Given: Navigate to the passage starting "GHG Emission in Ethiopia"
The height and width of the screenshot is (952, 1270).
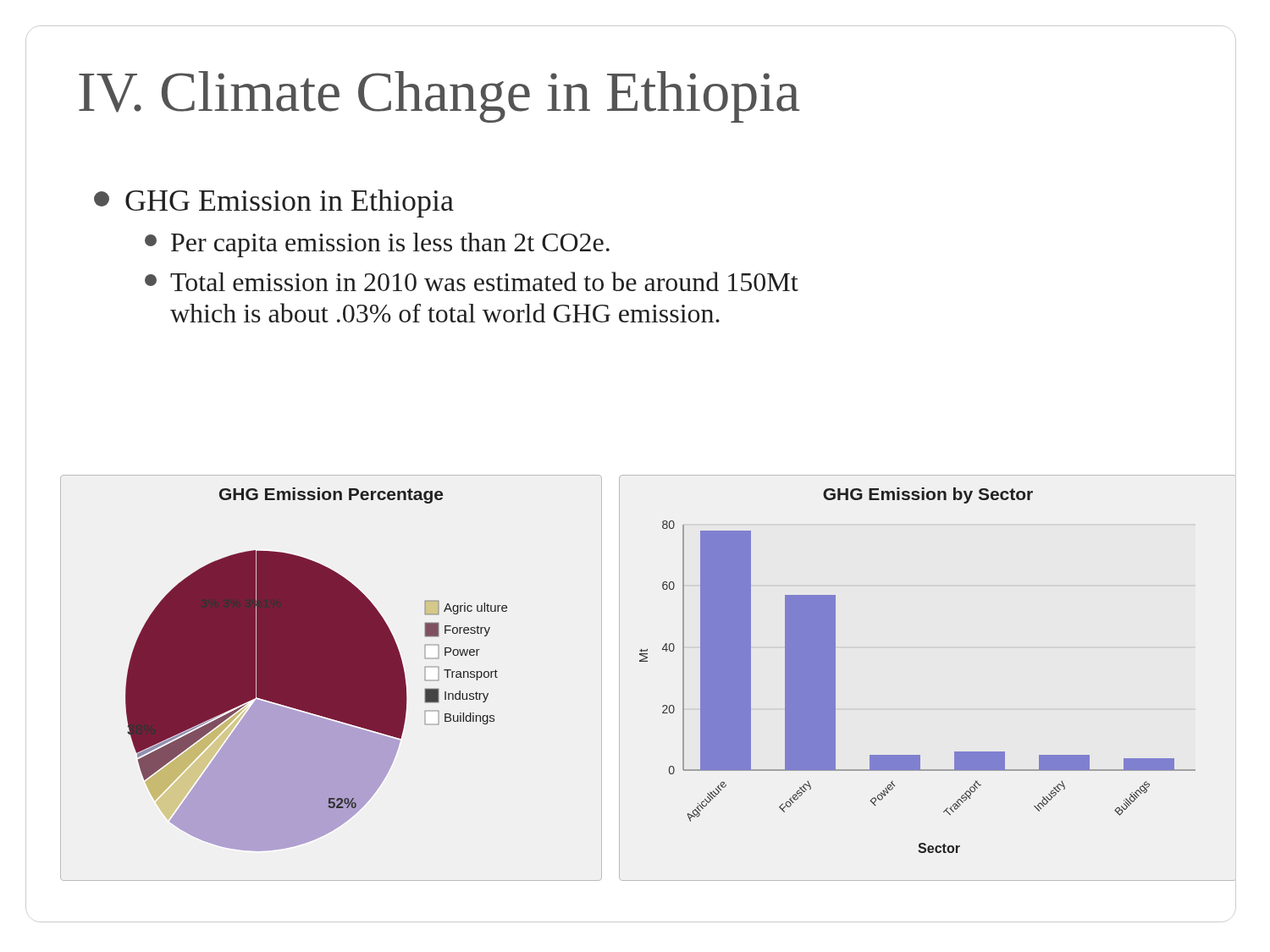Looking at the screenshot, I should point(274,201).
